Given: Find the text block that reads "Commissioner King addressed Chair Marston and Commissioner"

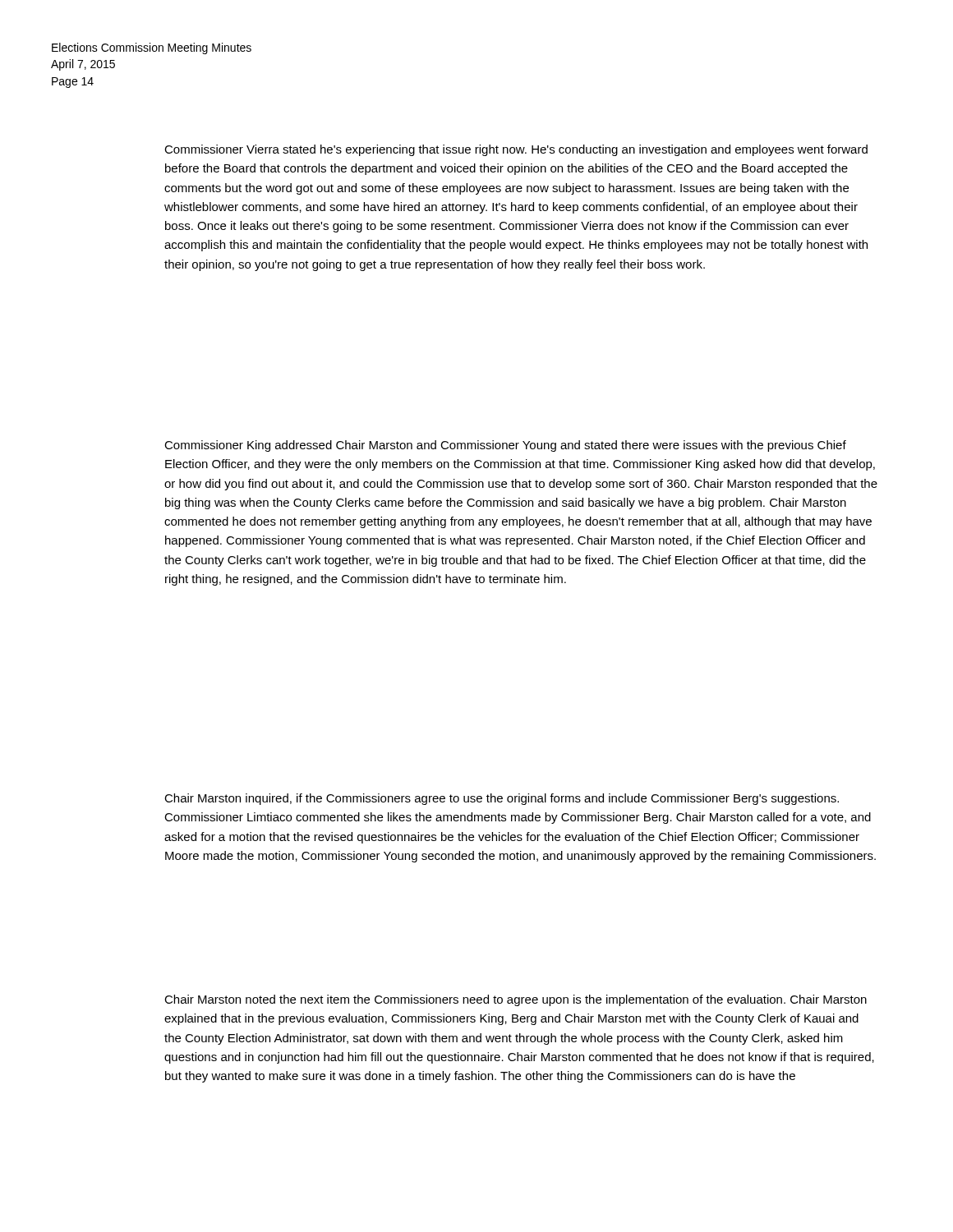Looking at the screenshot, I should [521, 512].
